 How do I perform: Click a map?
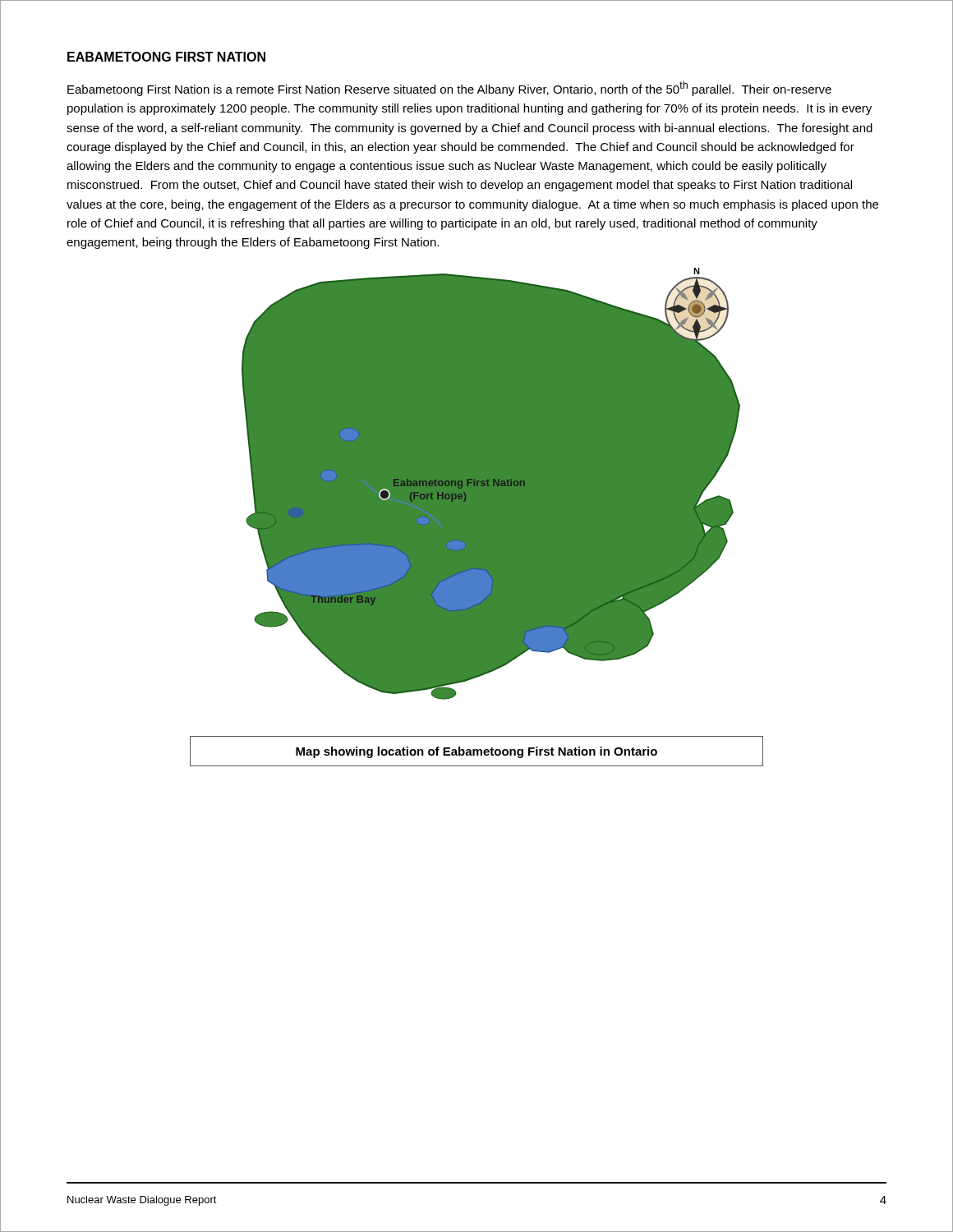click(476, 498)
